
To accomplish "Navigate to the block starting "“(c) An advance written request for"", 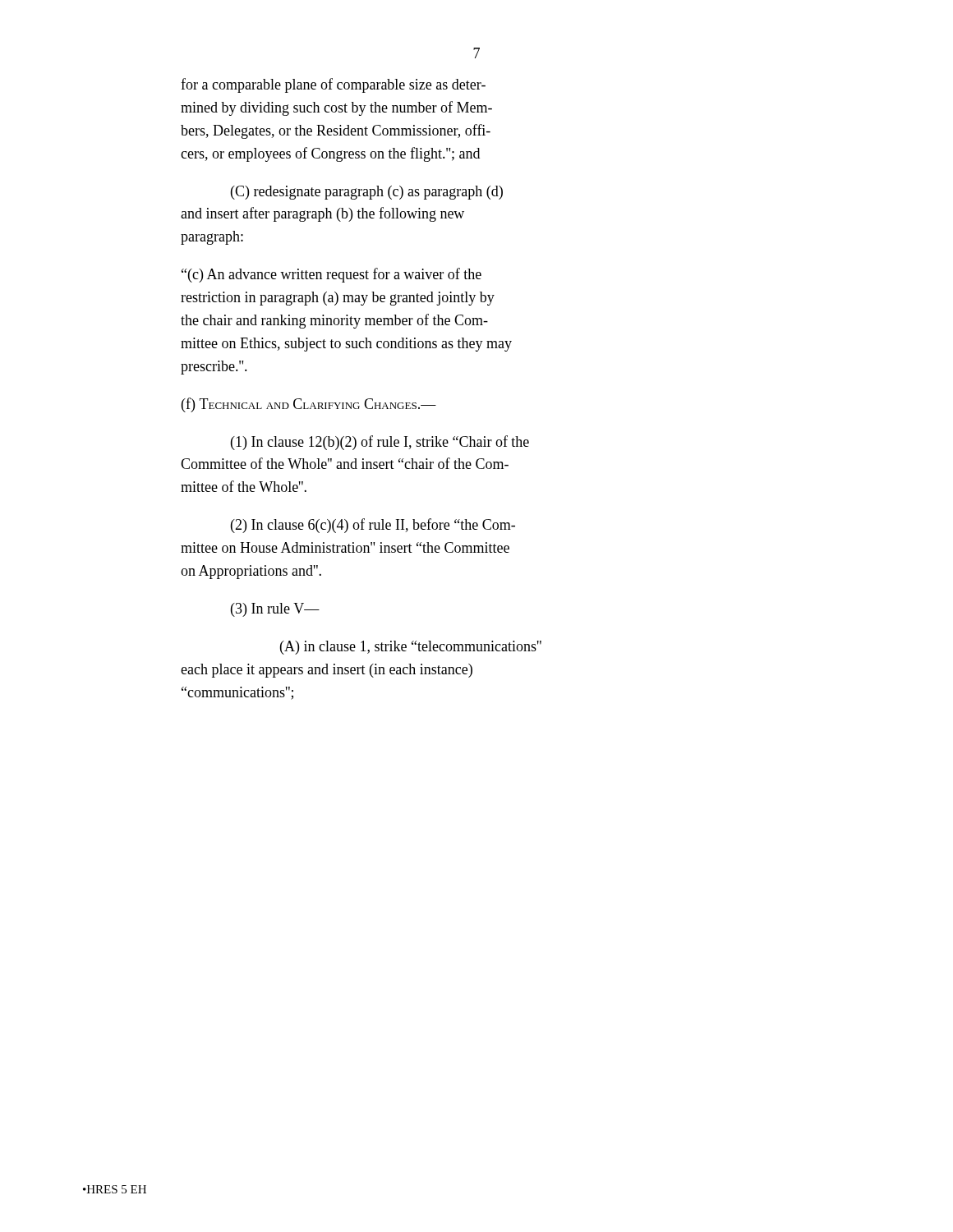I will click(331, 275).
